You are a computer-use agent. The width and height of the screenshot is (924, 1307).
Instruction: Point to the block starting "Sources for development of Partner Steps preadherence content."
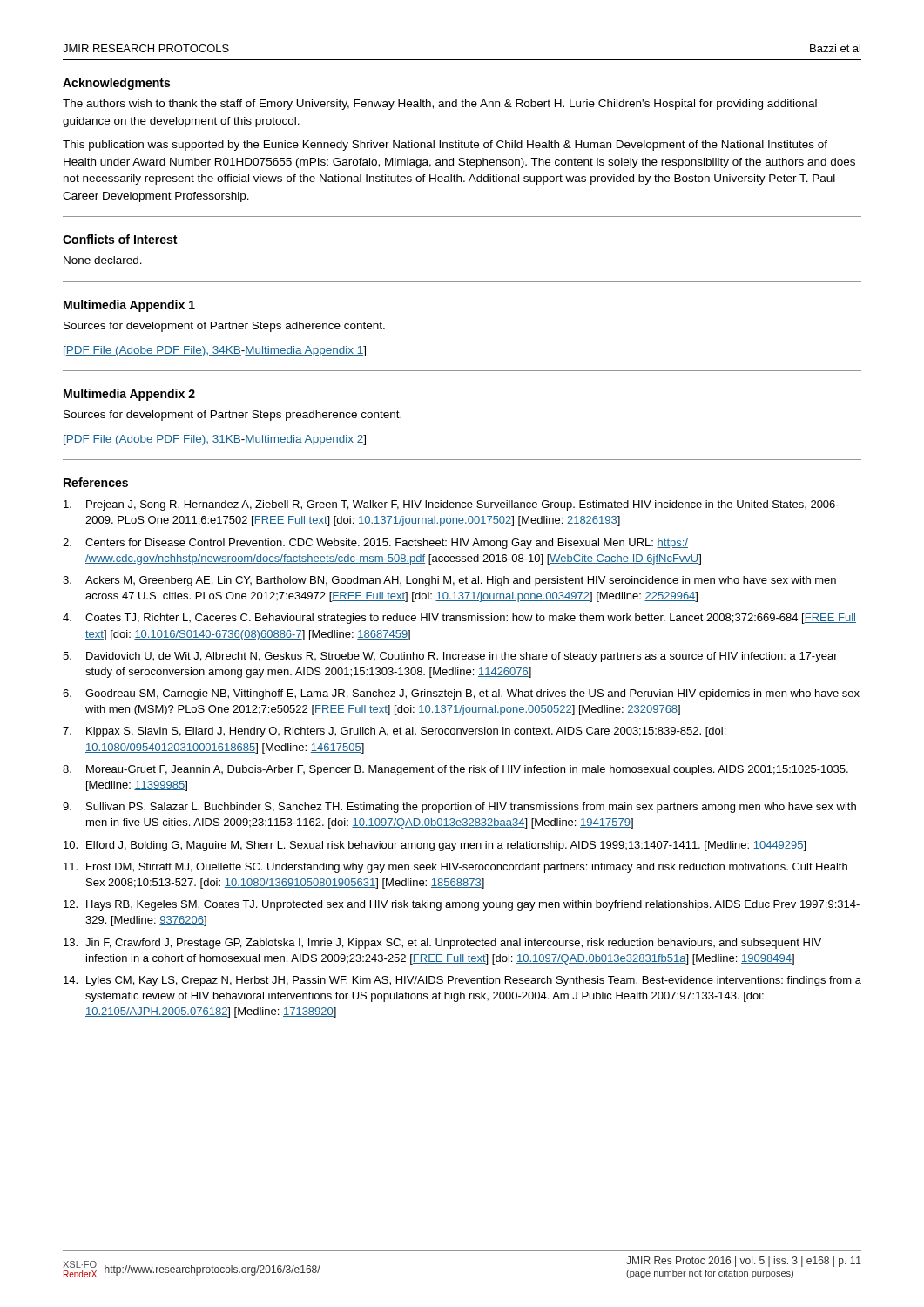[x=233, y=416]
